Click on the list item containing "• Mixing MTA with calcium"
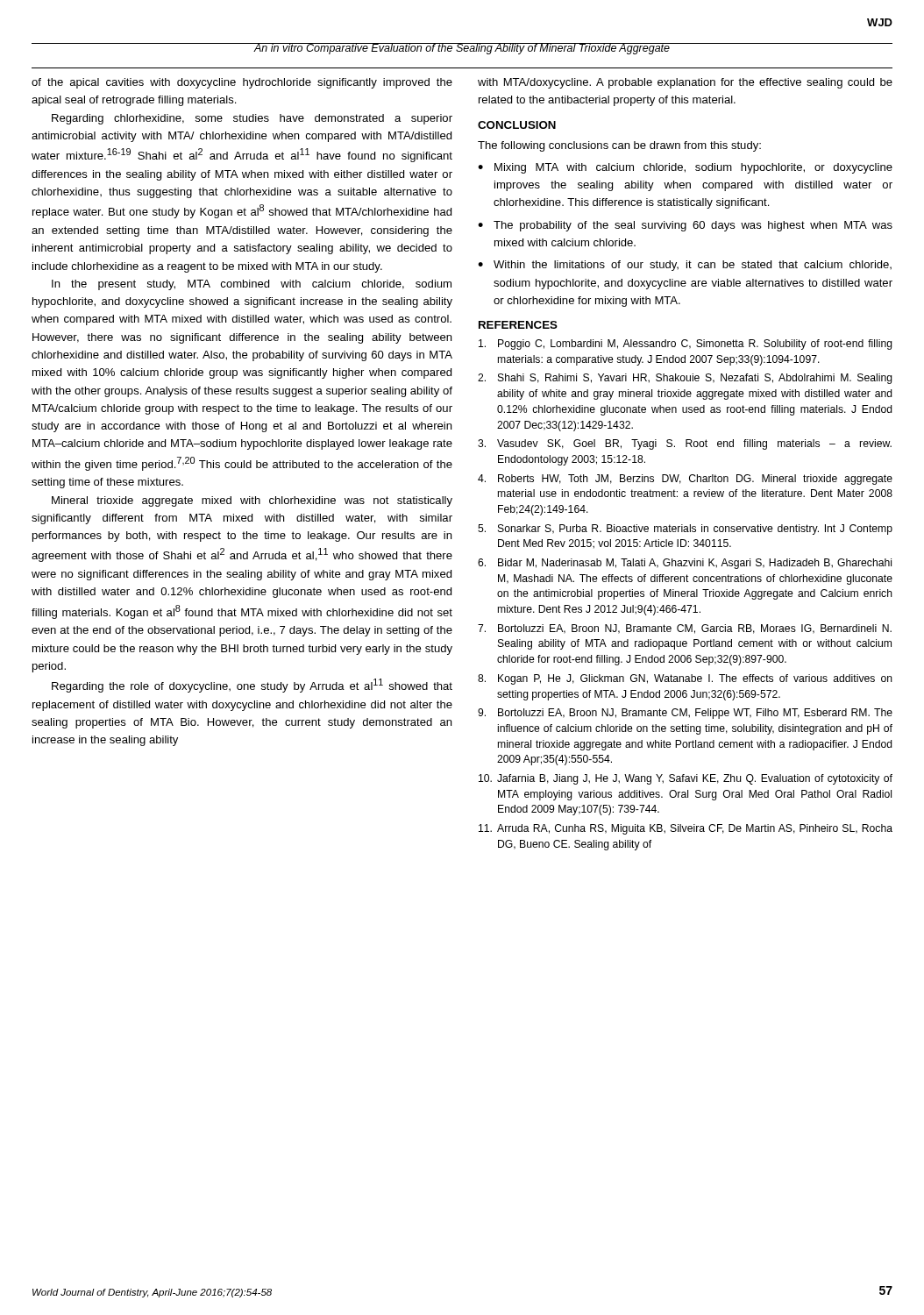The image size is (924, 1315). [x=685, y=185]
